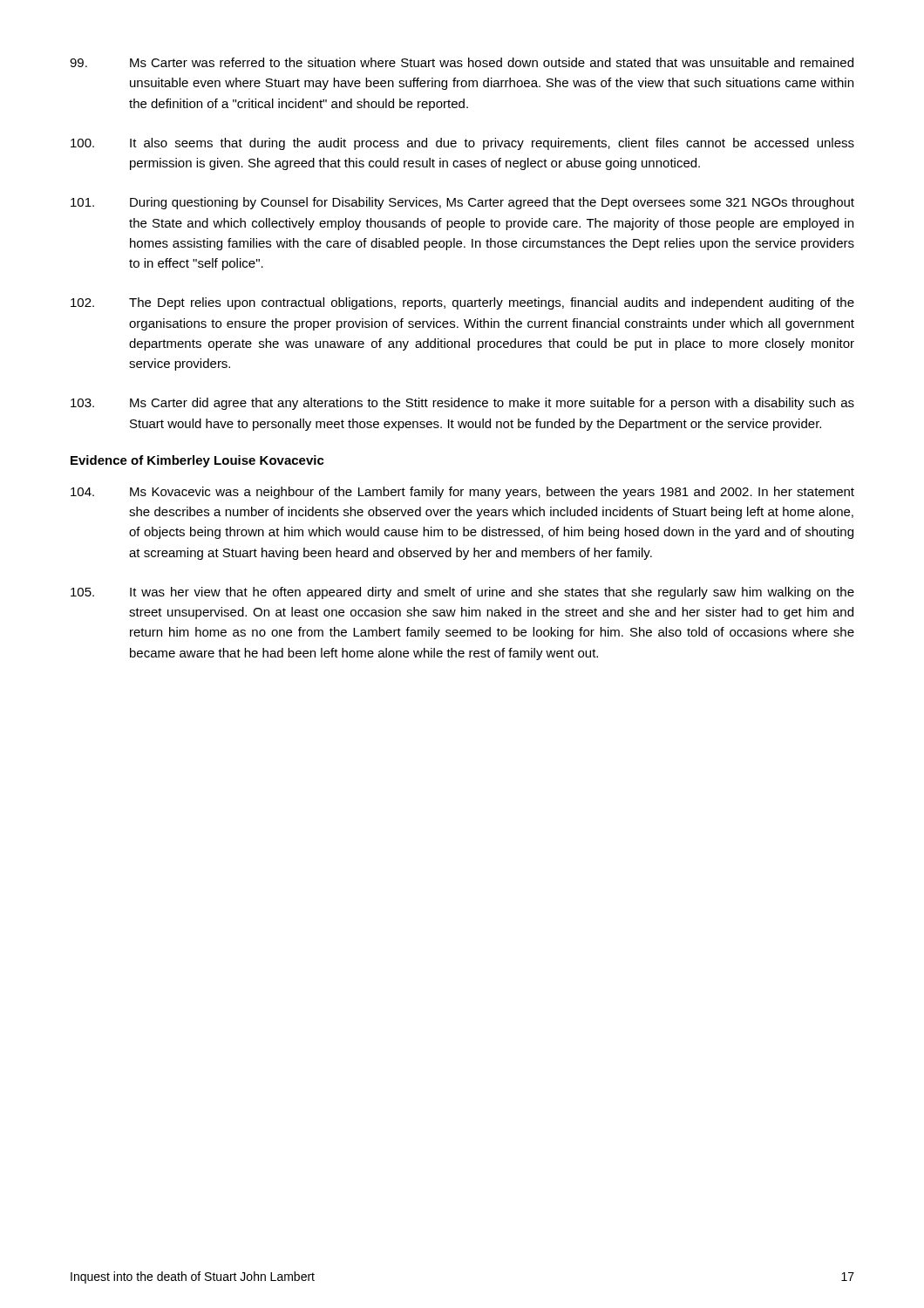
Task: Select the list item that reads "104. Ms Kovacevic was a neighbour of the"
Action: click(462, 522)
